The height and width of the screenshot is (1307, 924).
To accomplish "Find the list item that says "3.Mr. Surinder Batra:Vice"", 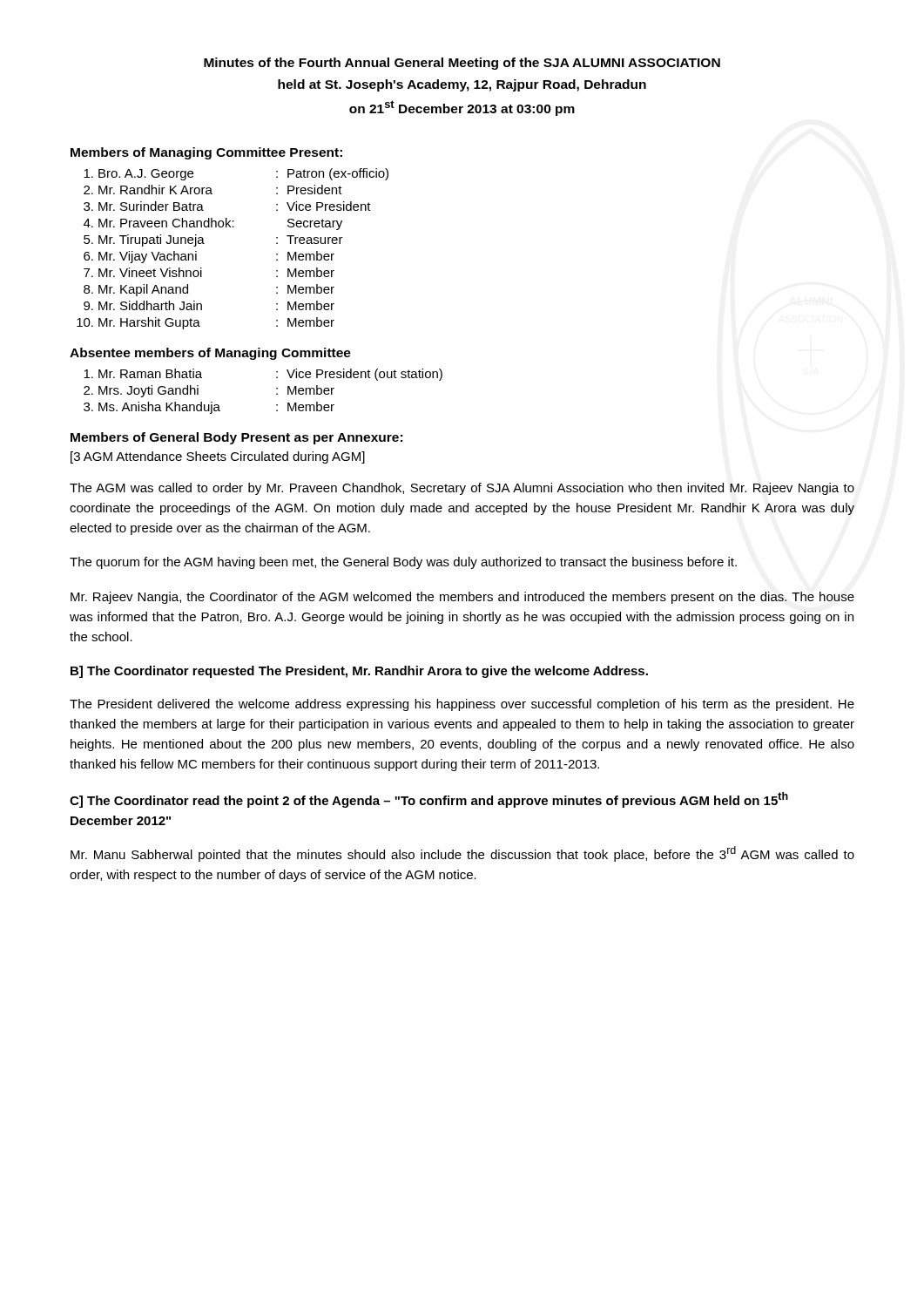I will click(145, 206).
